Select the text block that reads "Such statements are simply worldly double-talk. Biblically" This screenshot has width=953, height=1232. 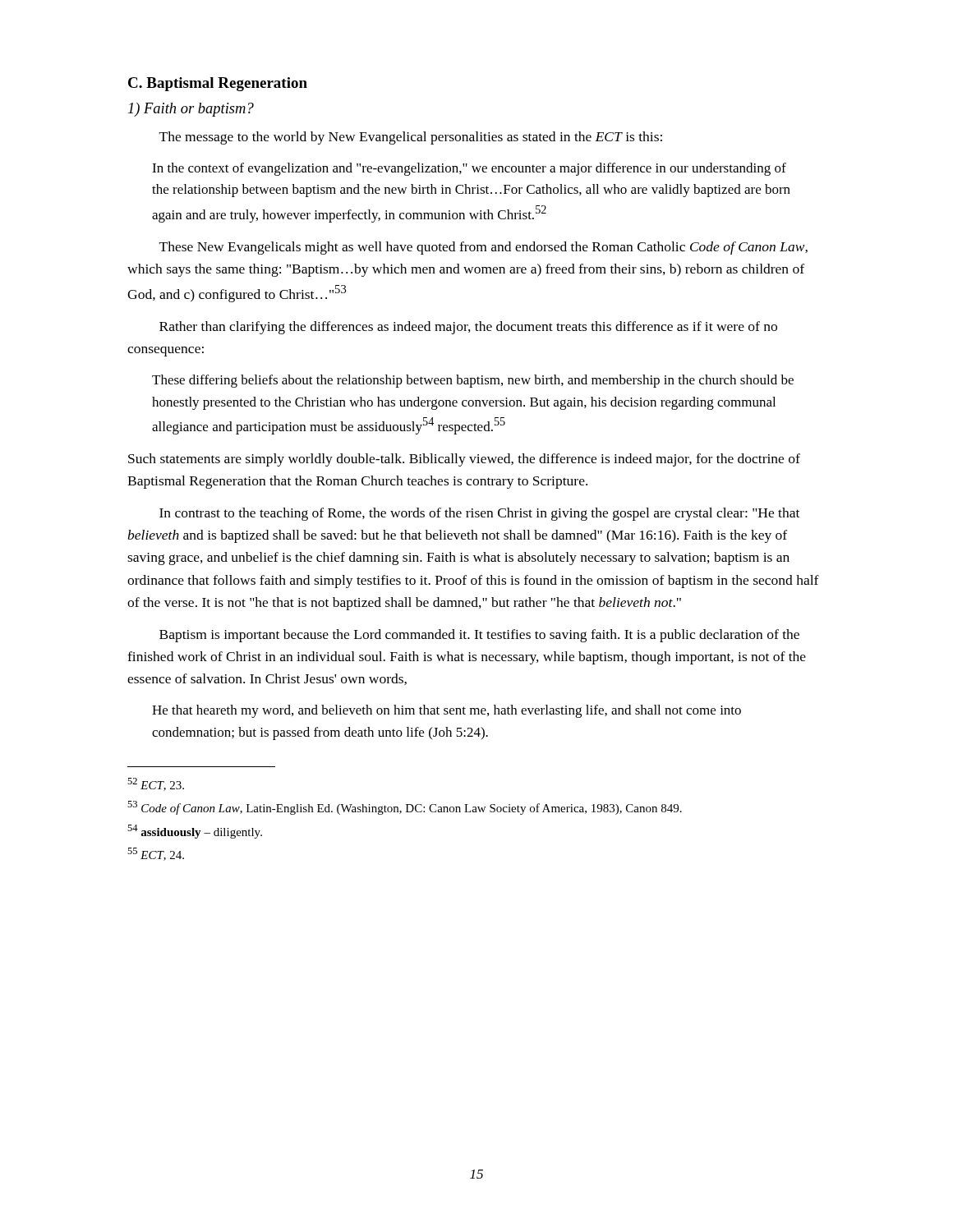pos(464,469)
